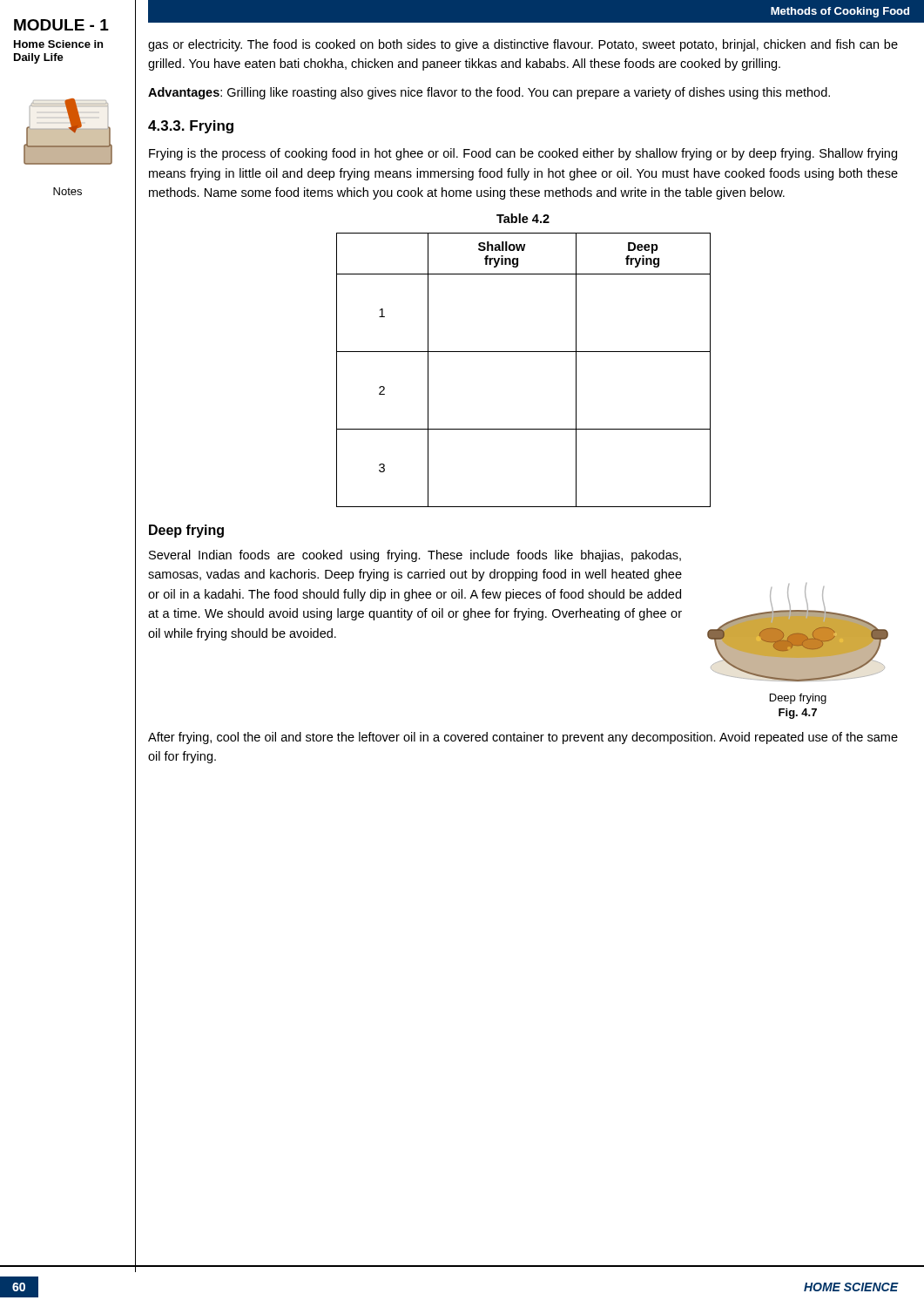
Task: Find the region starting "Several Indian foods are"
Action: tap(415, 594)
